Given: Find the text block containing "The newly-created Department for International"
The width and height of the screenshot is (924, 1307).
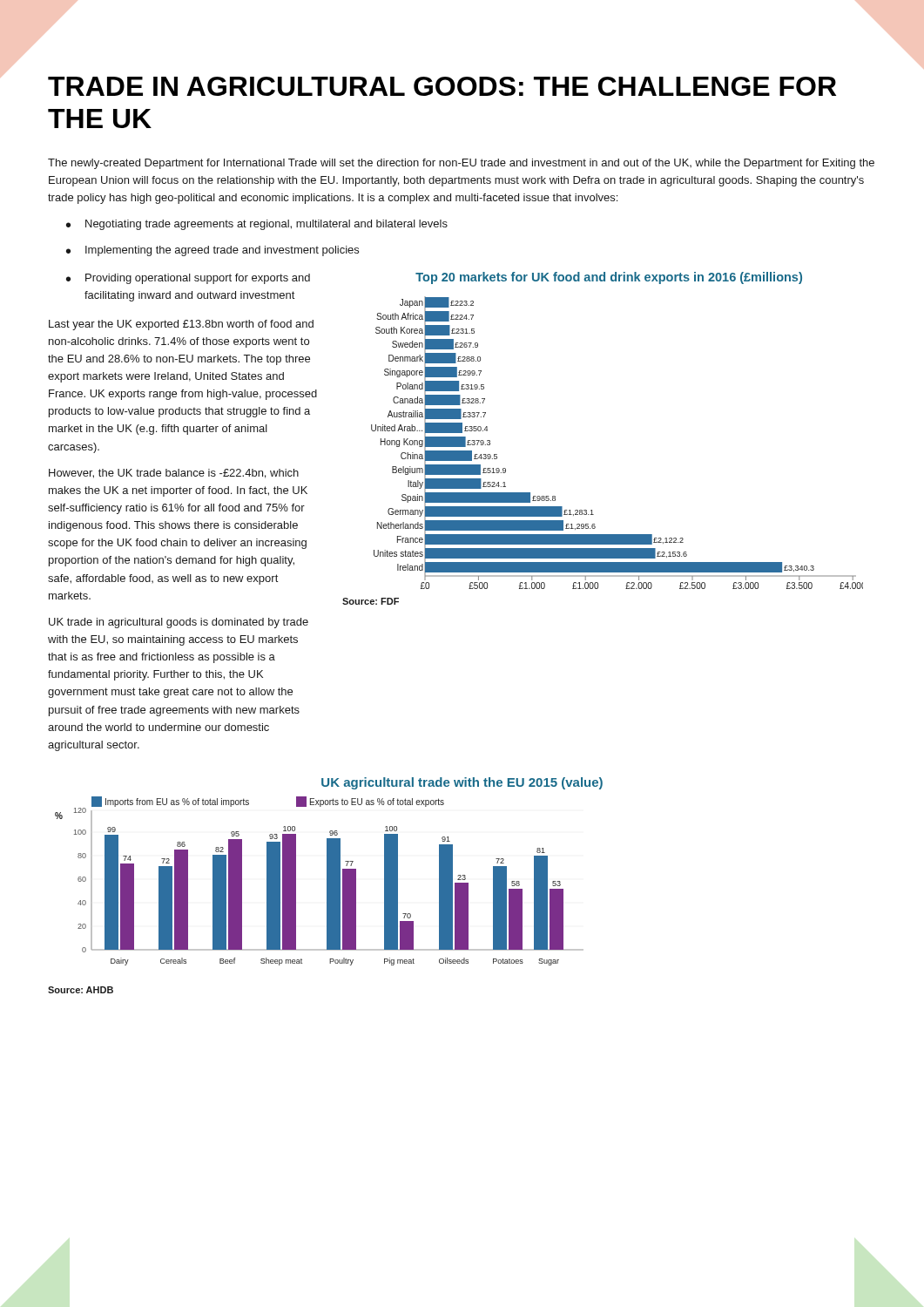Looking at the screenshot, I should point(461,180).
